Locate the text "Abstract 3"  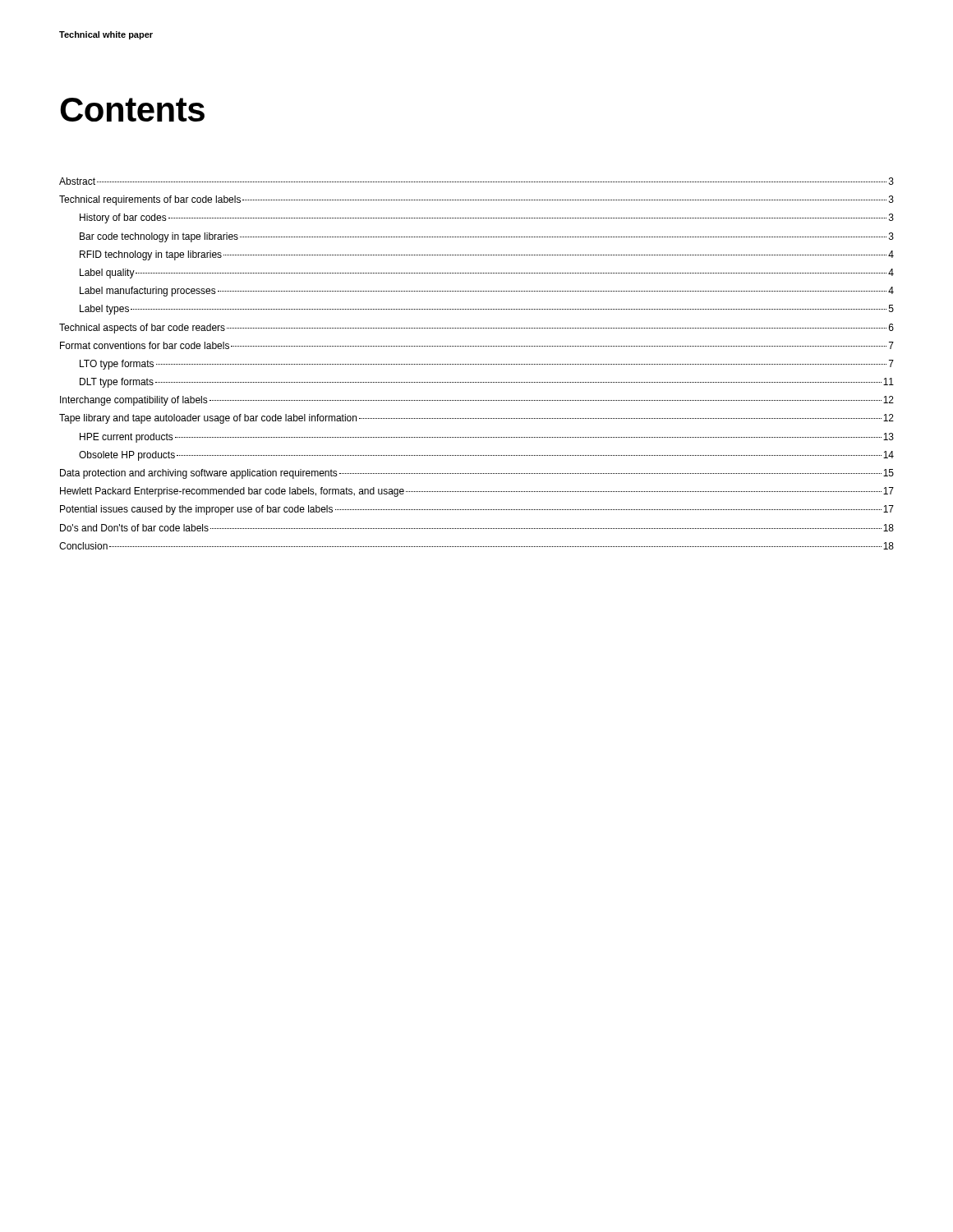476,182
